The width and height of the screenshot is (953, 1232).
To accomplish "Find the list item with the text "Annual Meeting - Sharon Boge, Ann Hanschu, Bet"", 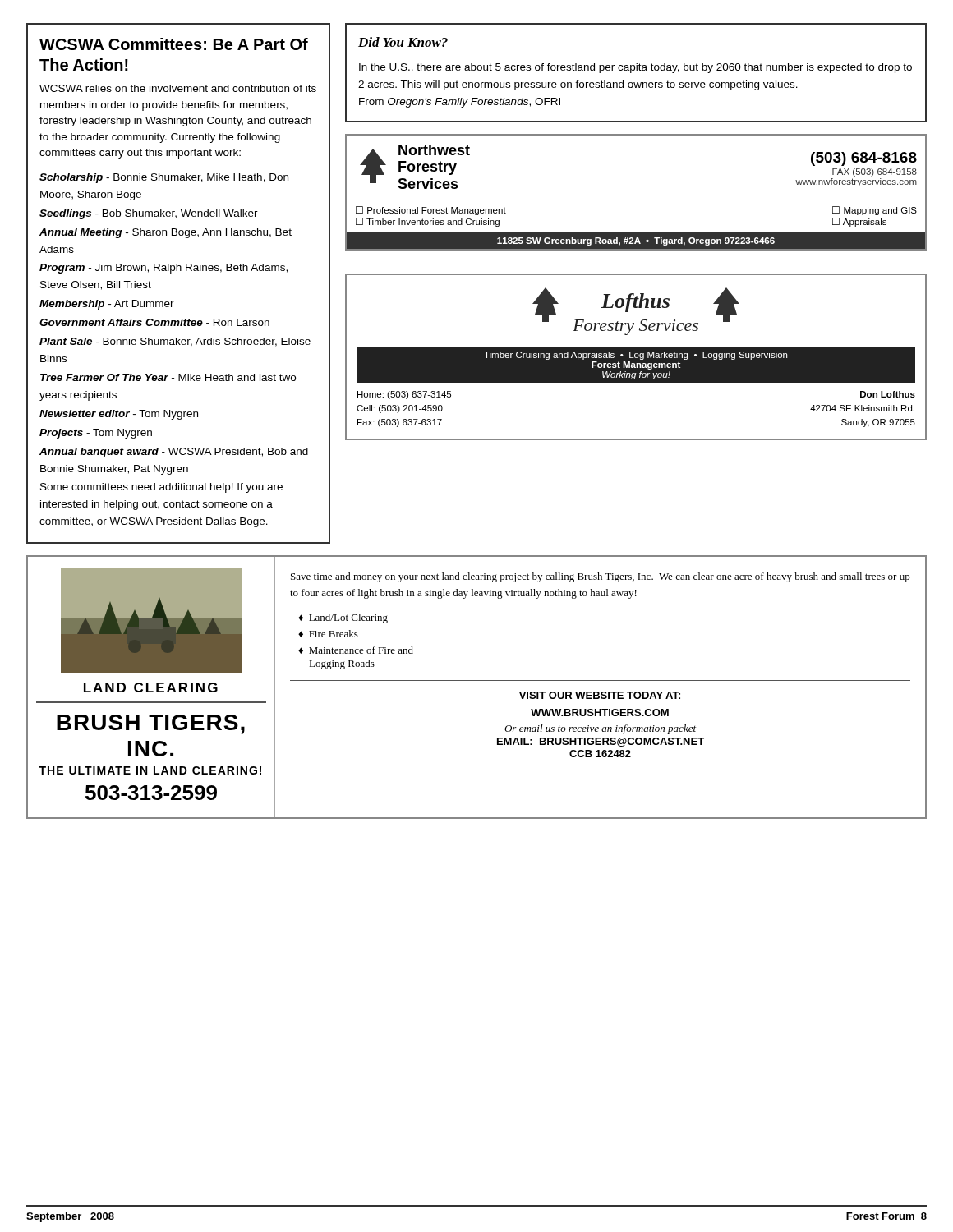I will click(x=165, y=240).
